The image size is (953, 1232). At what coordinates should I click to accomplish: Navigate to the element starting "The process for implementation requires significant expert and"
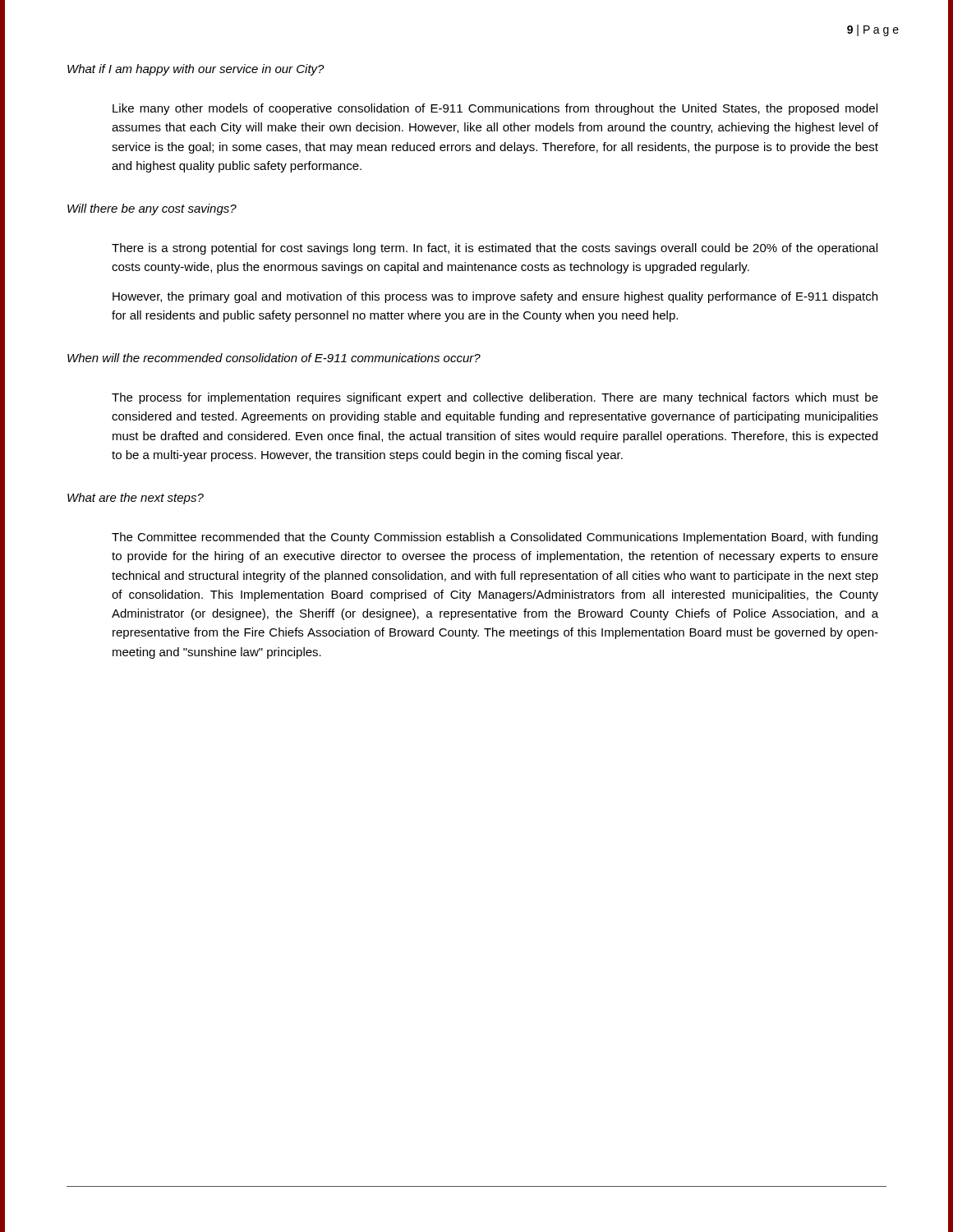[495, 426]
